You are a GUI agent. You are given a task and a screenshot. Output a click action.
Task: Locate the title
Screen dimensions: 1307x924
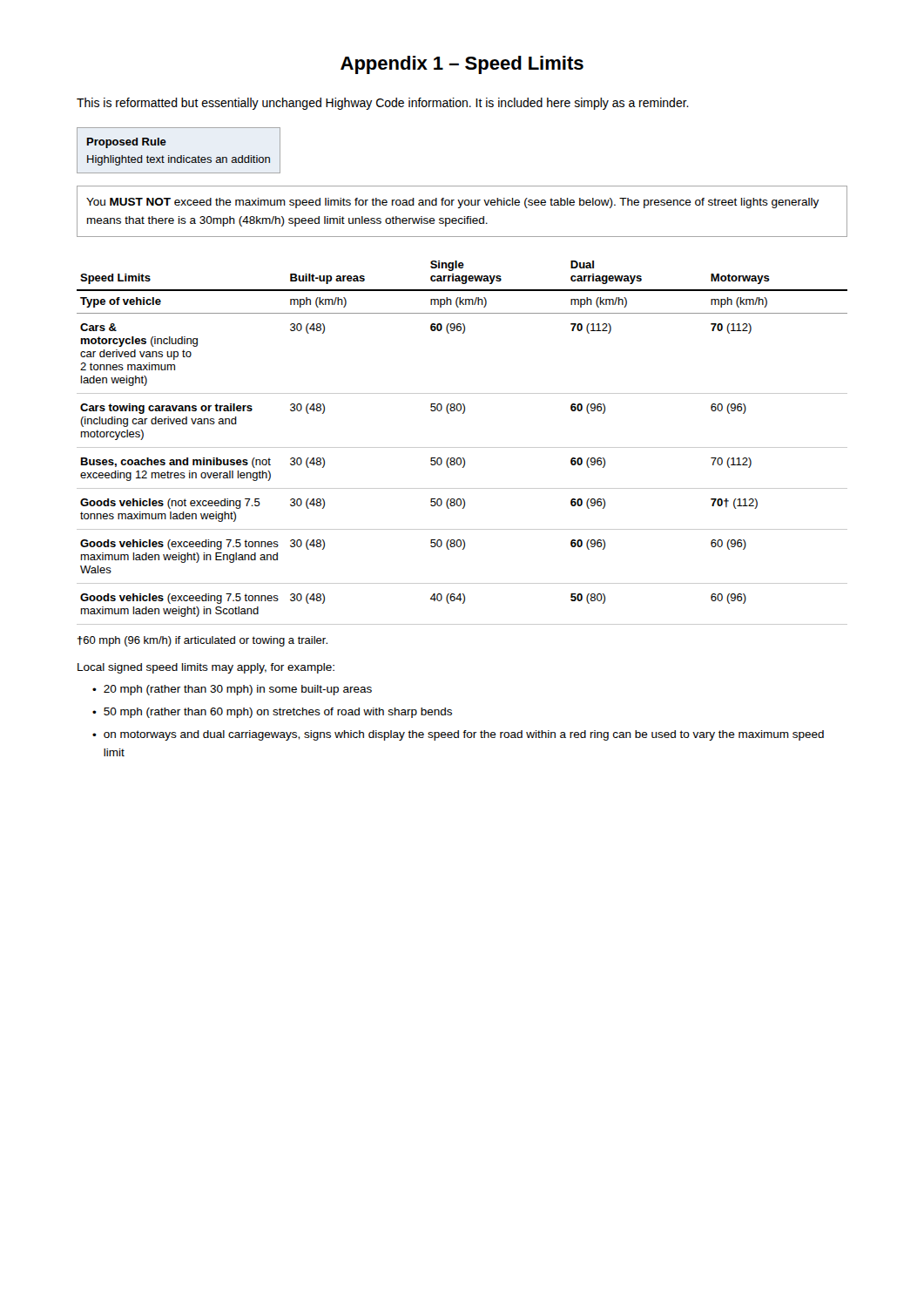tap(462, 64)
